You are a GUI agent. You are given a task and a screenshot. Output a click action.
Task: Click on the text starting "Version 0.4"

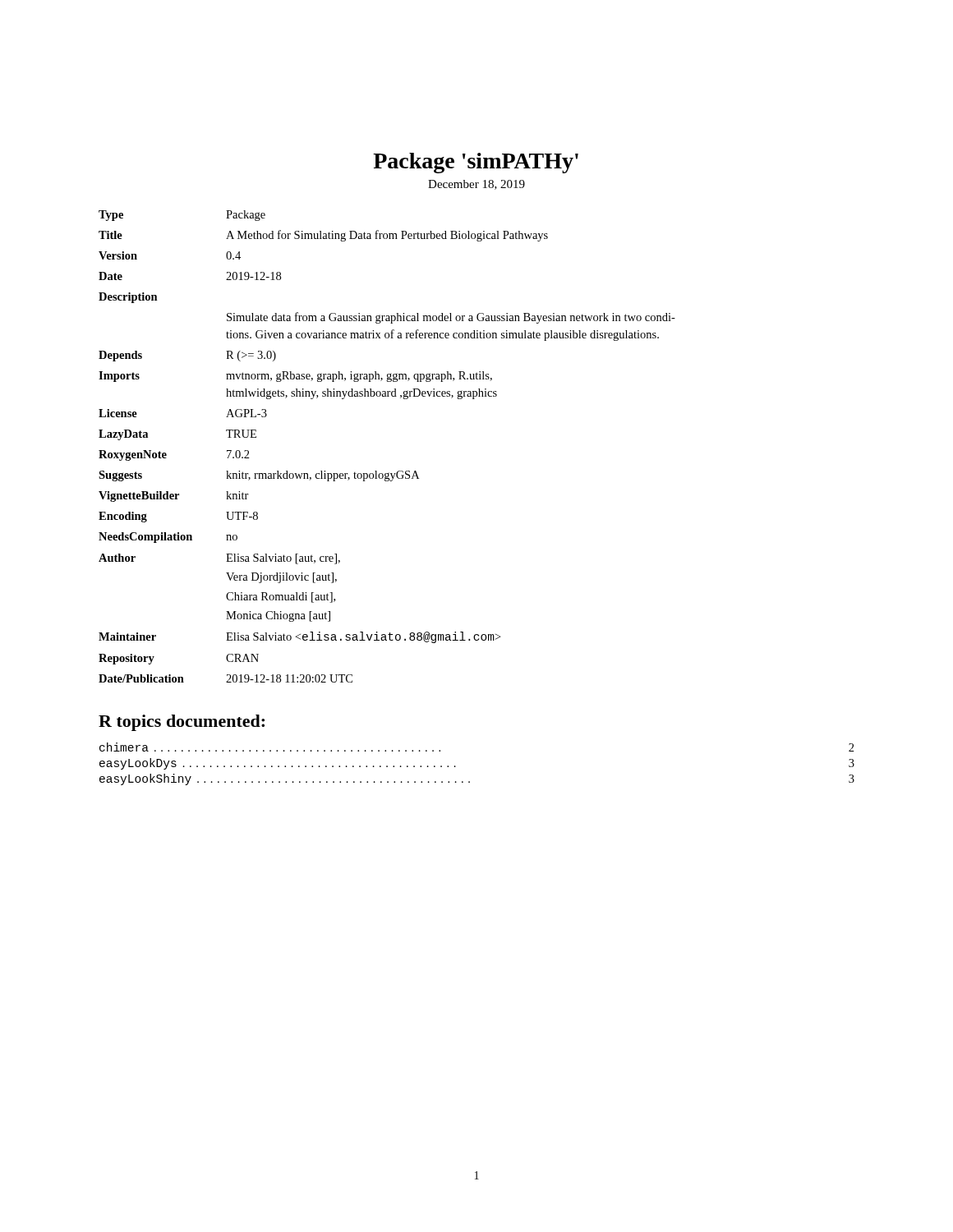pyautogui.click(x=118, y=255)
